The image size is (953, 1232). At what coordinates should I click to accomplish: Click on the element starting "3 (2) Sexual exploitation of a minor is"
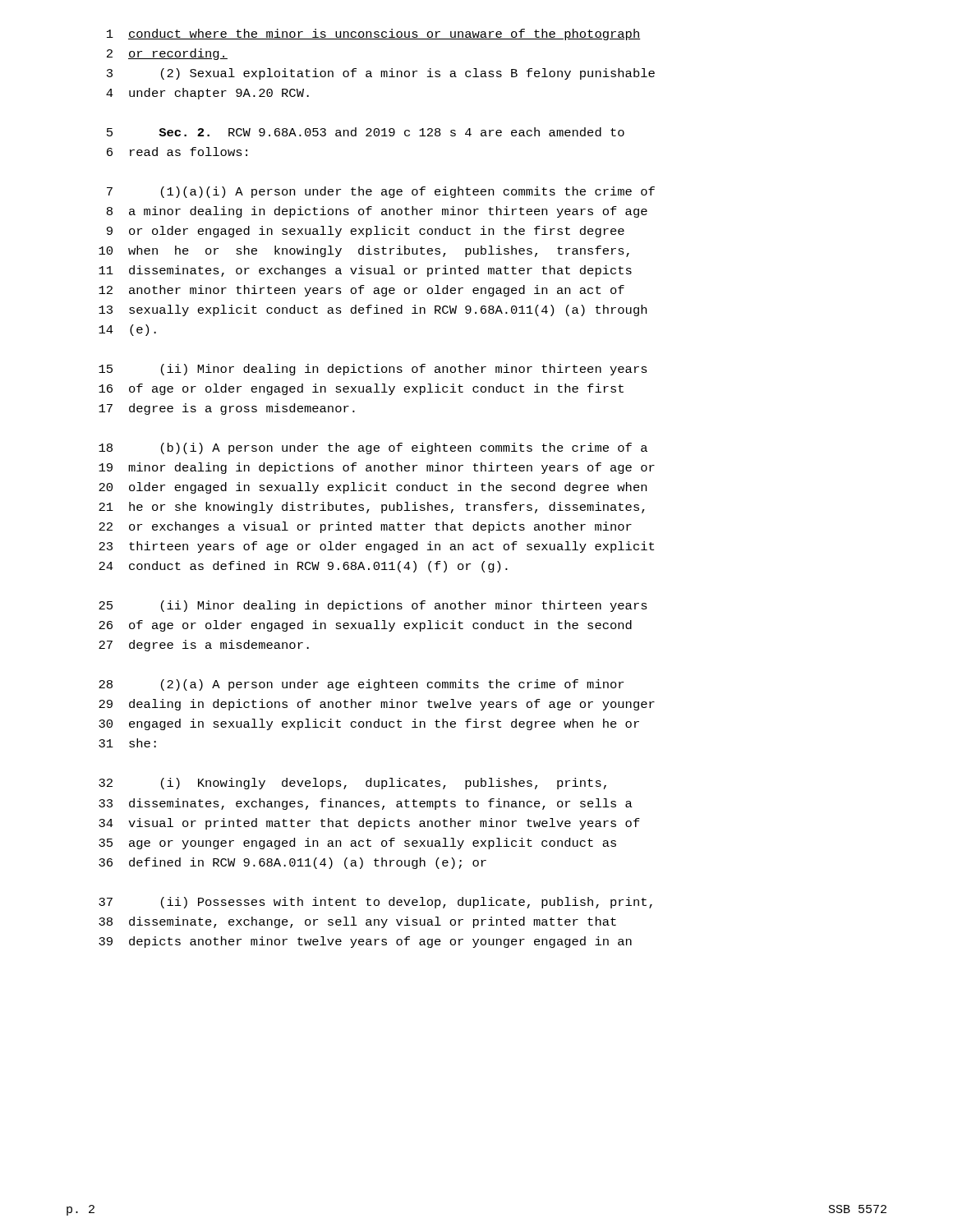485,74
